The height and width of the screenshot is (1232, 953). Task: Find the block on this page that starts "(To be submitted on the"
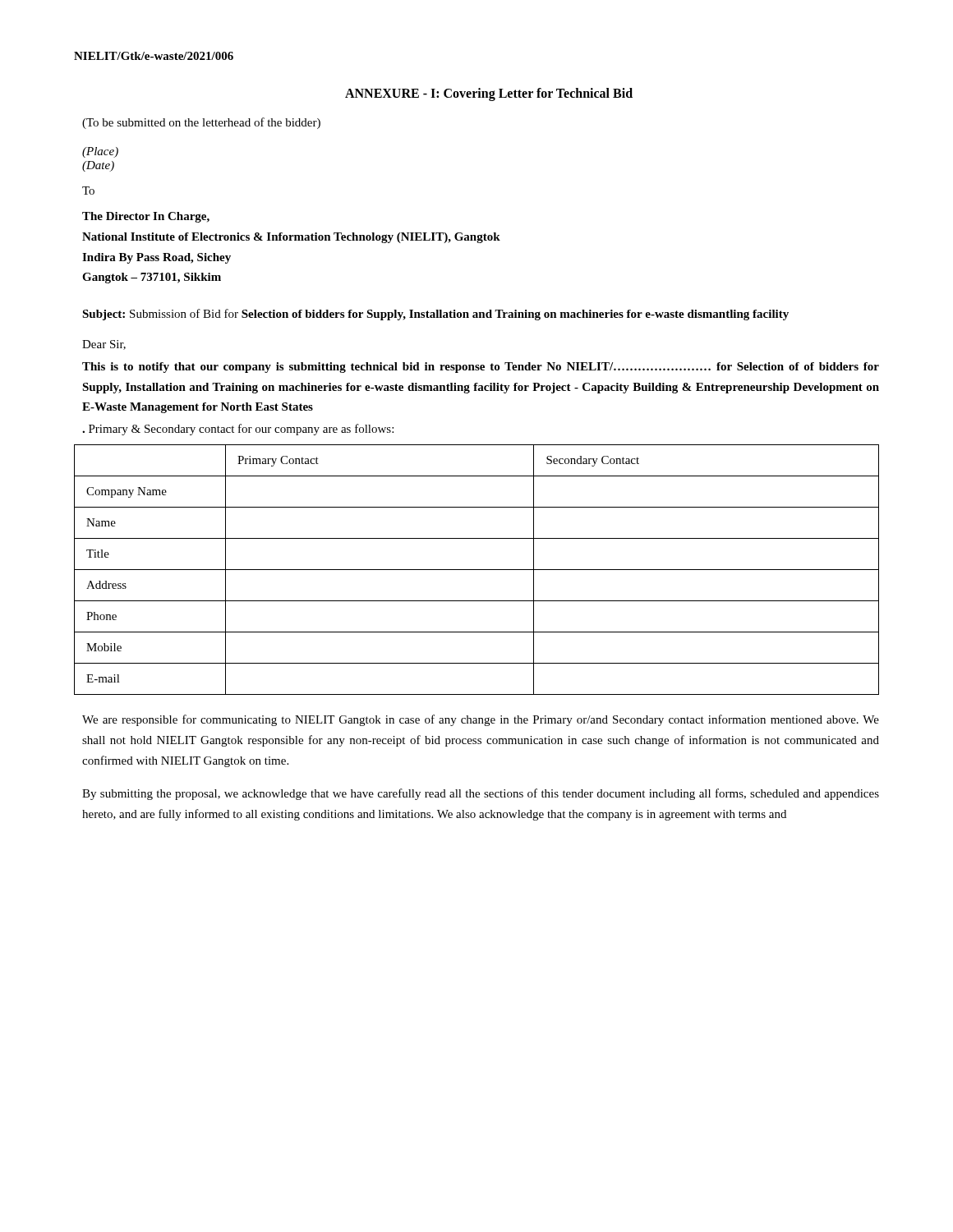point(202,122)
